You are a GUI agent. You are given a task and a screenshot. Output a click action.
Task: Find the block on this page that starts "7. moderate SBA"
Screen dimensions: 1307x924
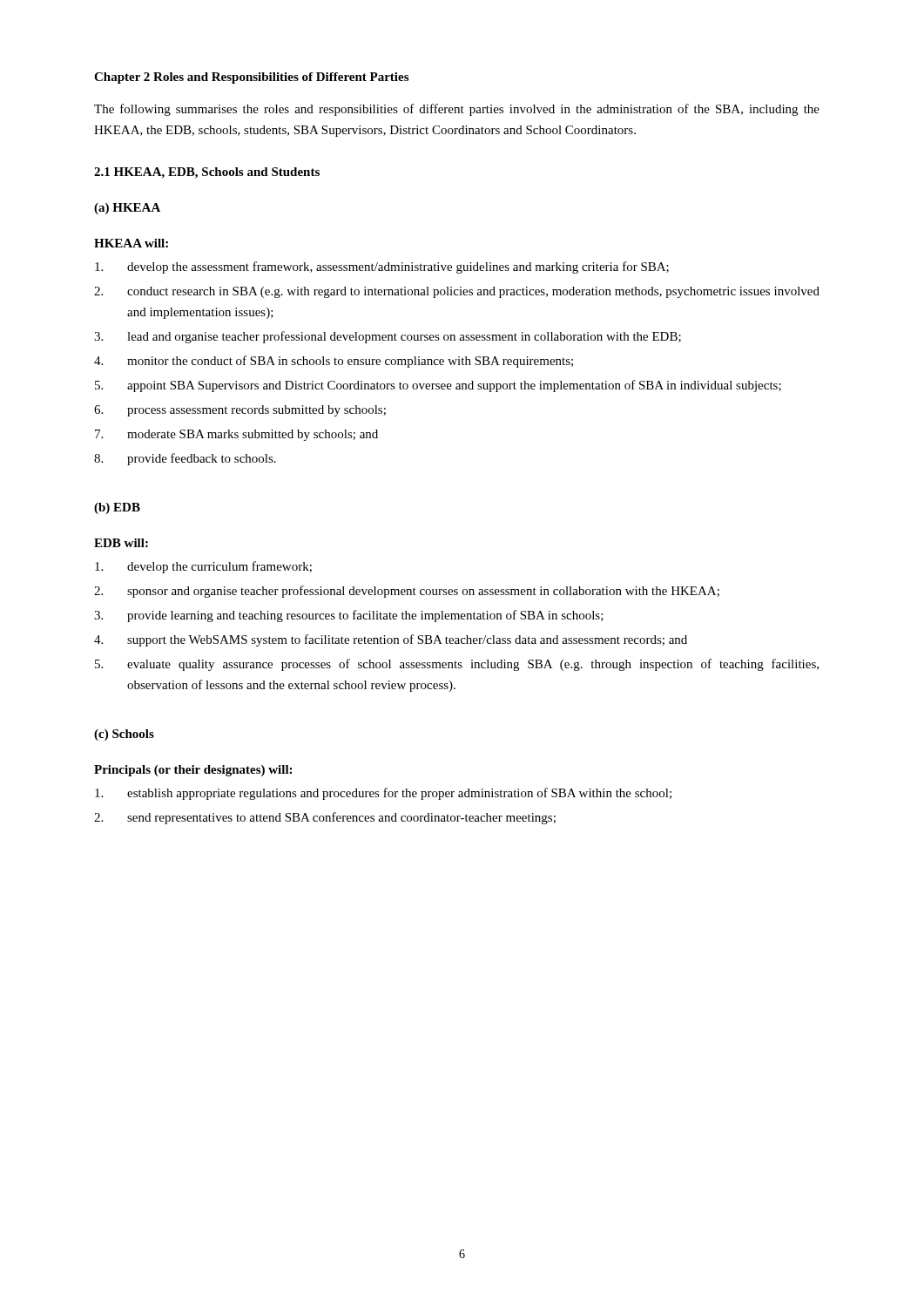[x=236, y=435]
